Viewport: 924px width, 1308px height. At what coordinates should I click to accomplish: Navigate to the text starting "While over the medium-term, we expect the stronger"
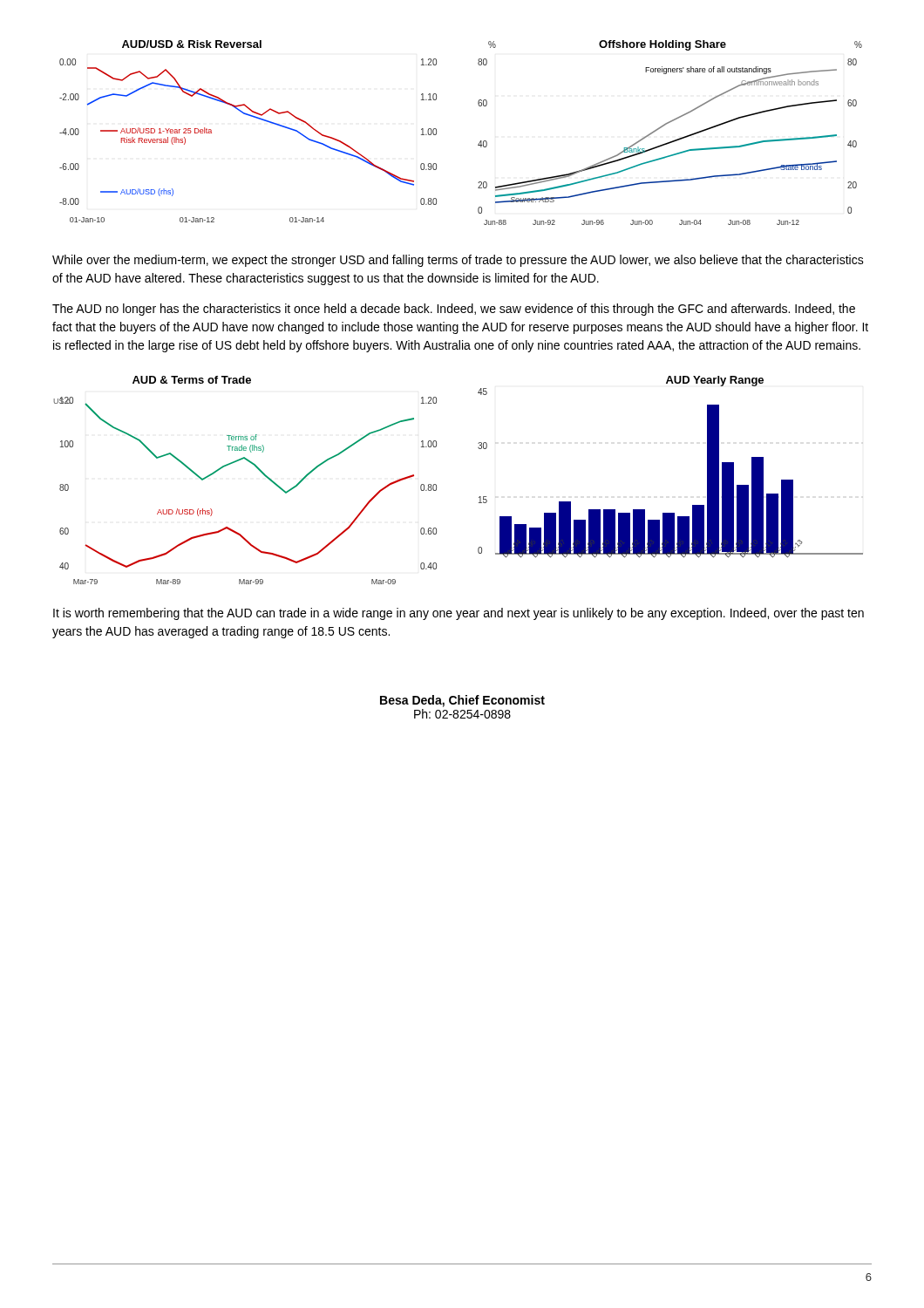tap(458, 269)
